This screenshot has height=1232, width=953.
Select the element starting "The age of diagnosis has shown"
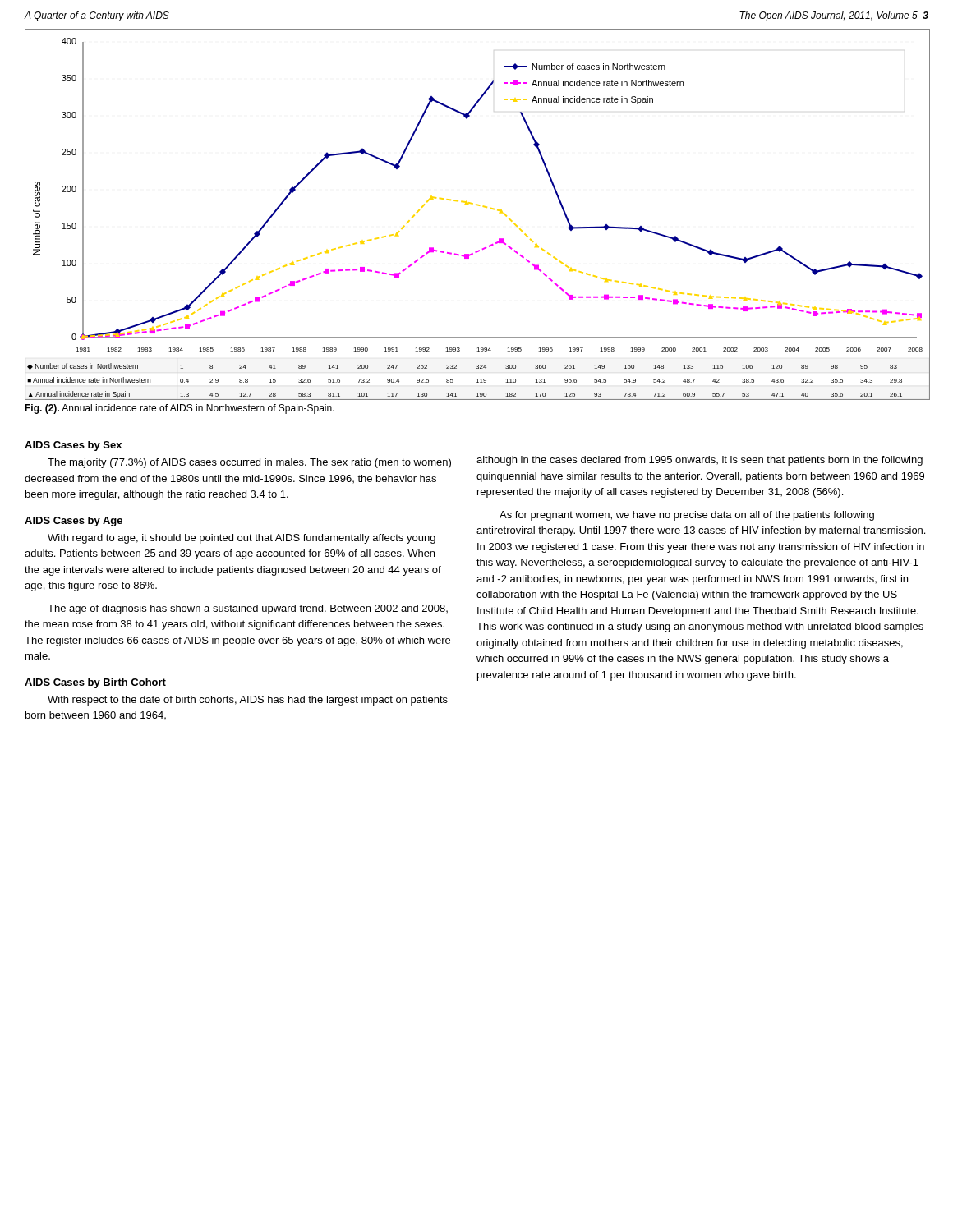coord(238,632)
